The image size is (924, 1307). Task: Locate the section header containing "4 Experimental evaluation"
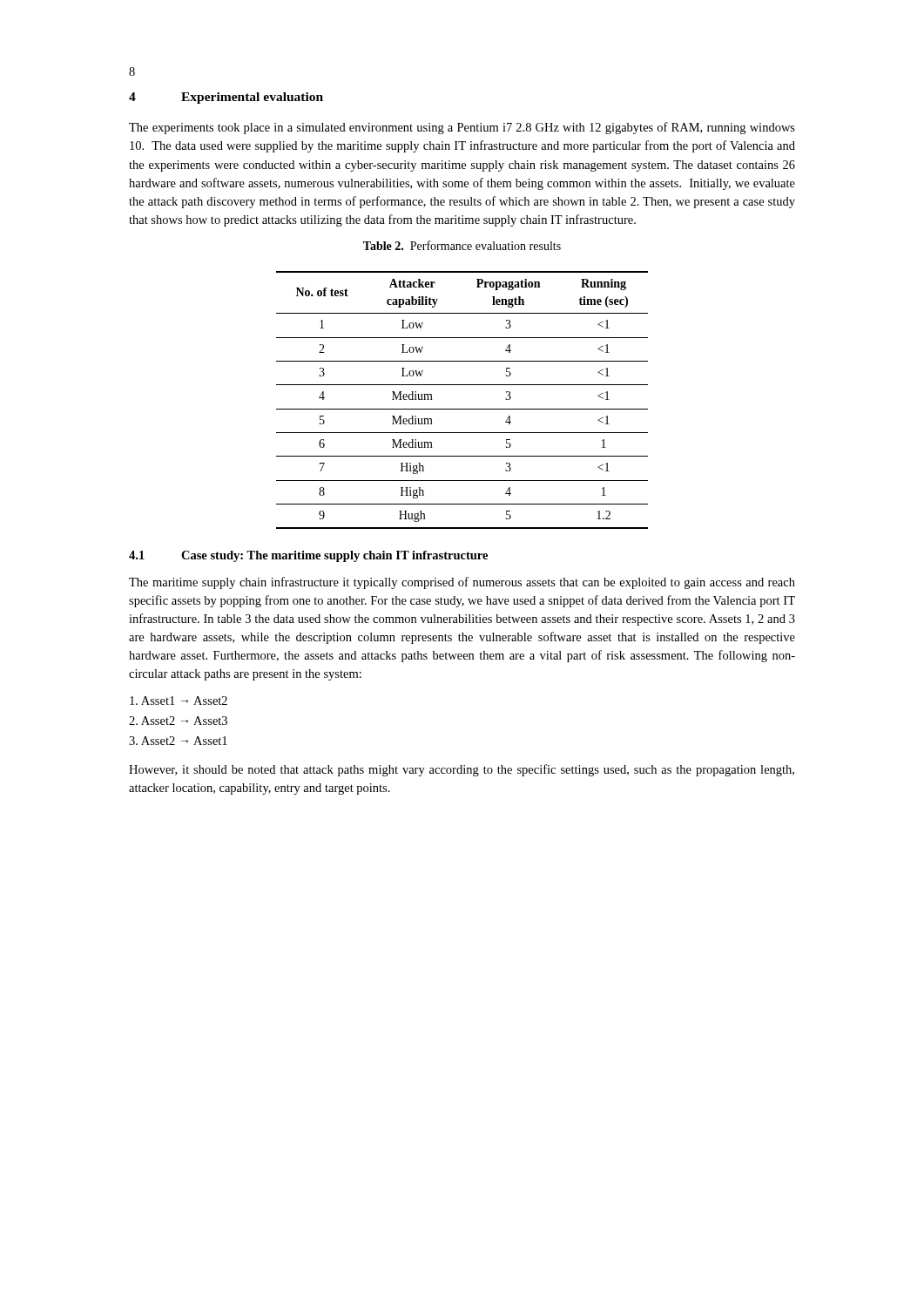point(226,97)
